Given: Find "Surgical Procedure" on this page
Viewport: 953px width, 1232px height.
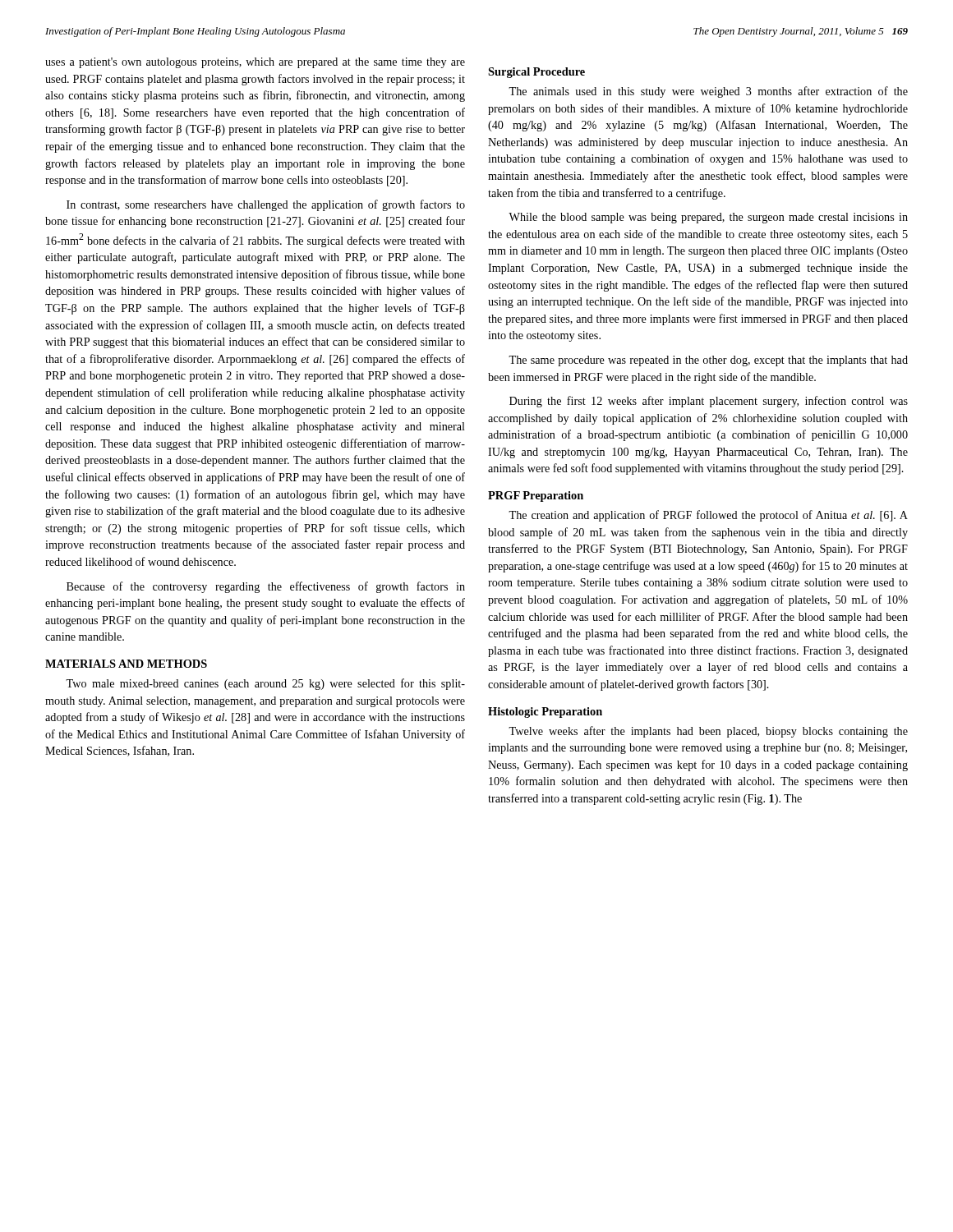Looking at the screenshot, I should point(537,71).
